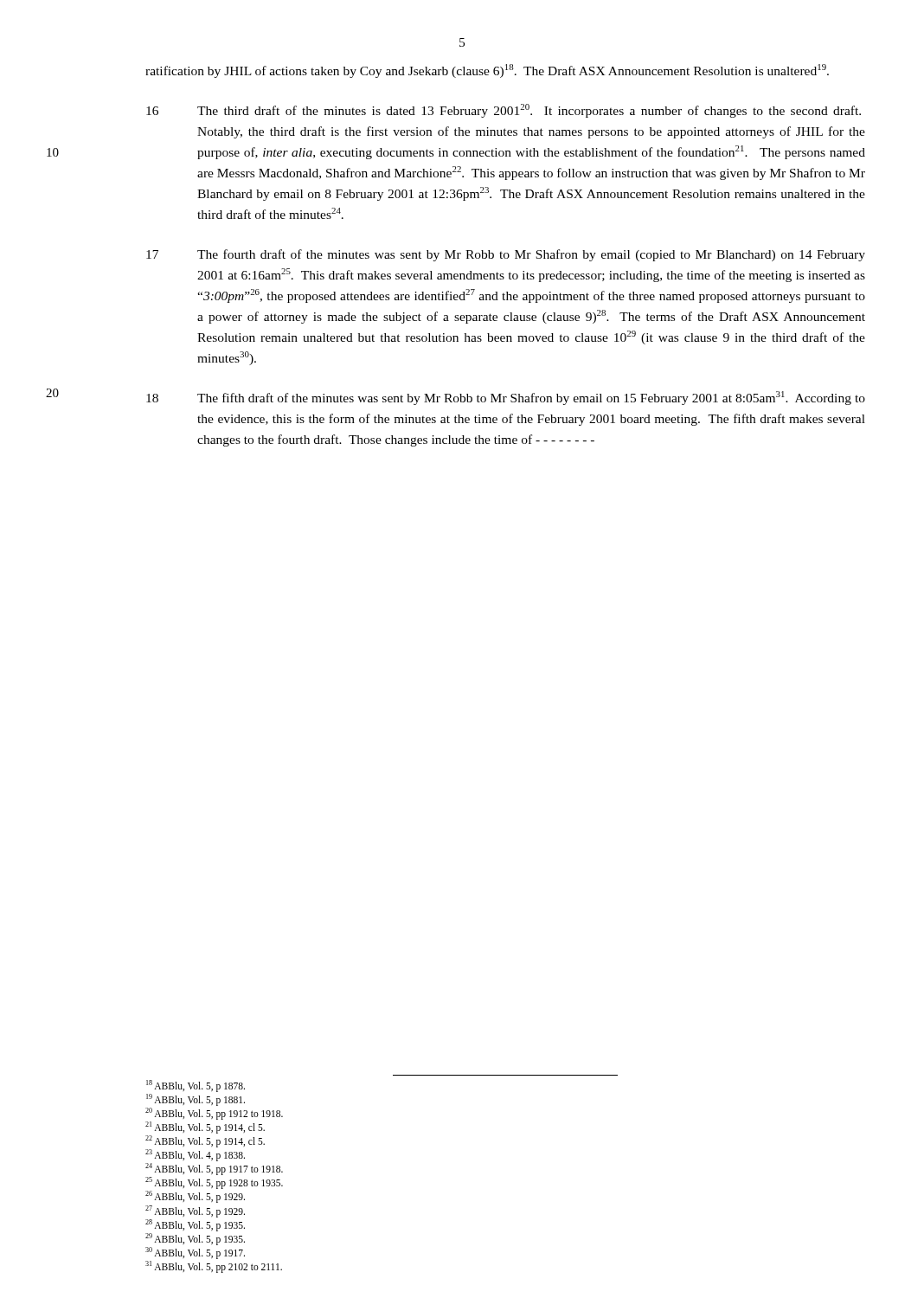The width and height of the screenshot is (924, 1298).
Task: Click the passage that begins "17 The fourth draft of the minutes"
Action: pyautogui.click(x=505, y=306)
